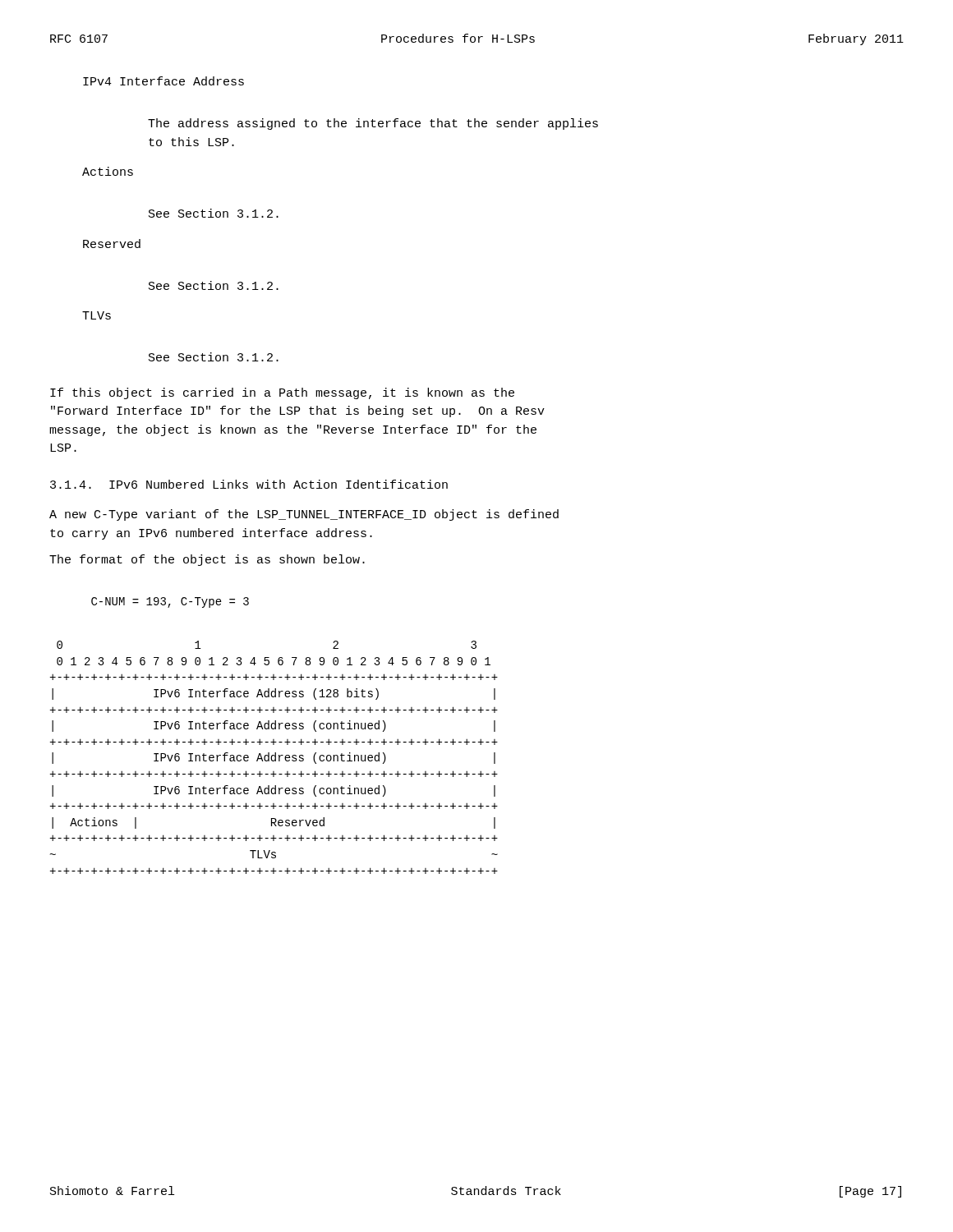Select the list item containing "IPv4 Interface Address The address assigned to"

[493, 114]
